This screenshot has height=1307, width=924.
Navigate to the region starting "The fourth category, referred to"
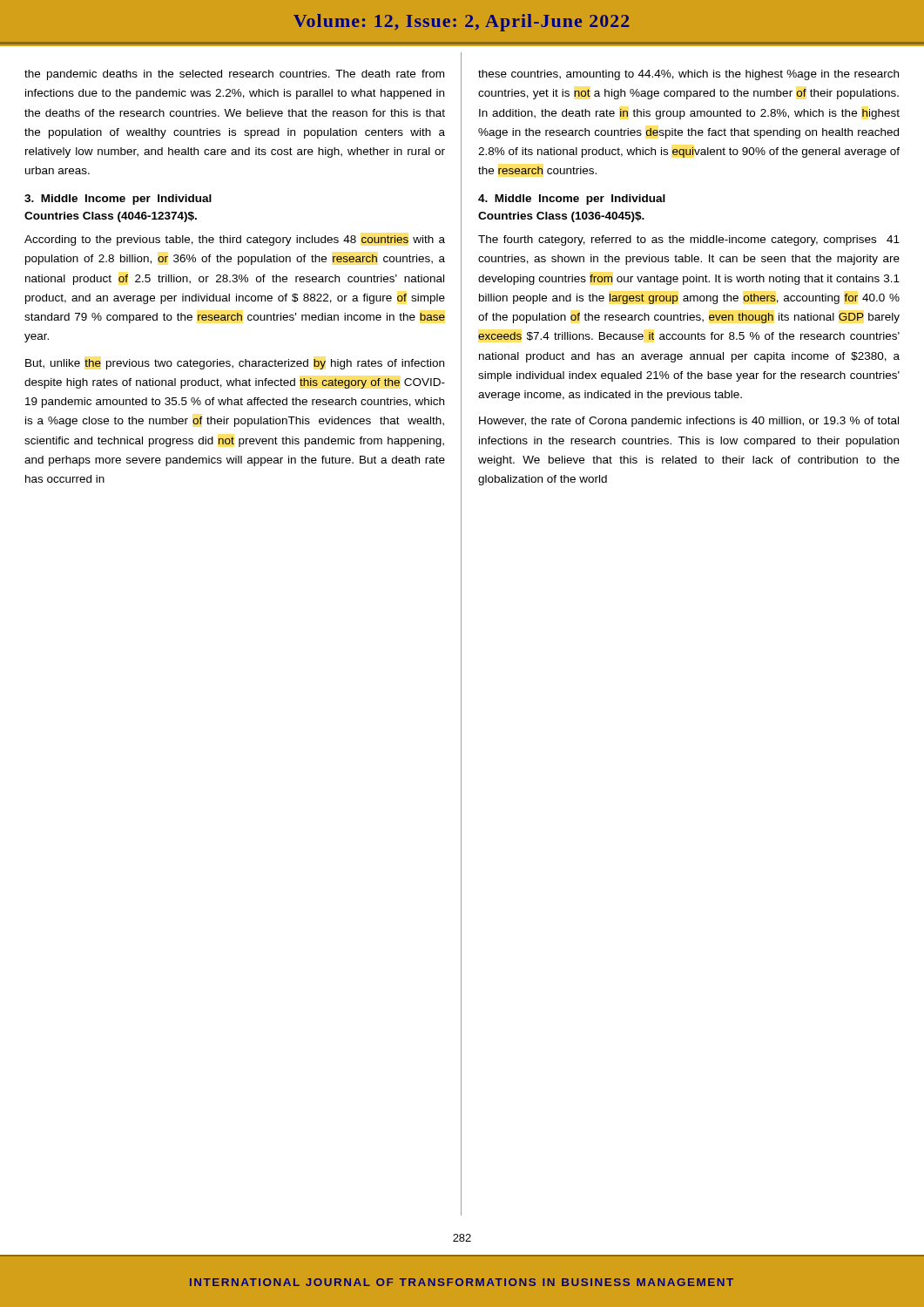click(689, 317)
